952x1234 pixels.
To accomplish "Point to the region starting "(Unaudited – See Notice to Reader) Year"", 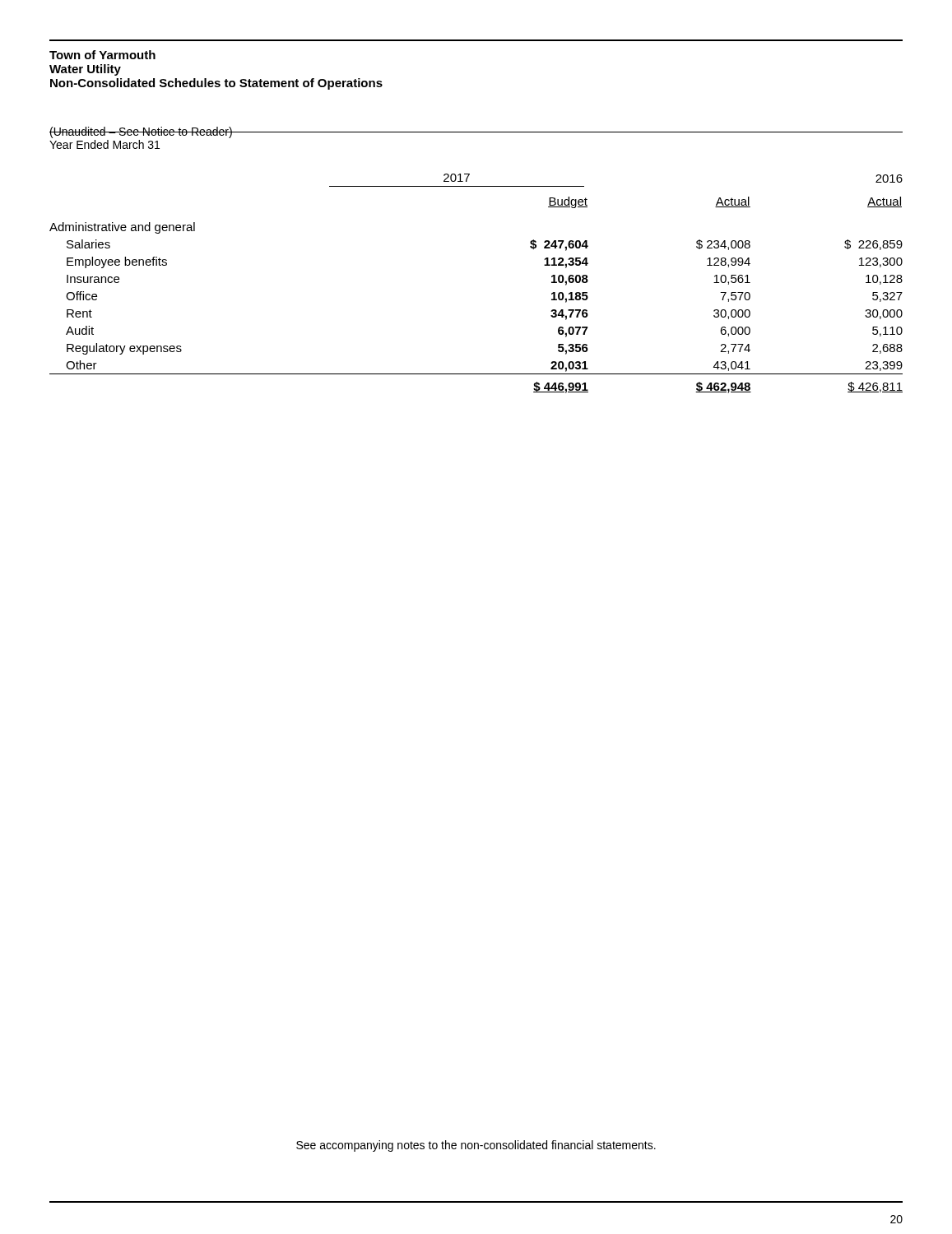I will [x=141, y=138].
